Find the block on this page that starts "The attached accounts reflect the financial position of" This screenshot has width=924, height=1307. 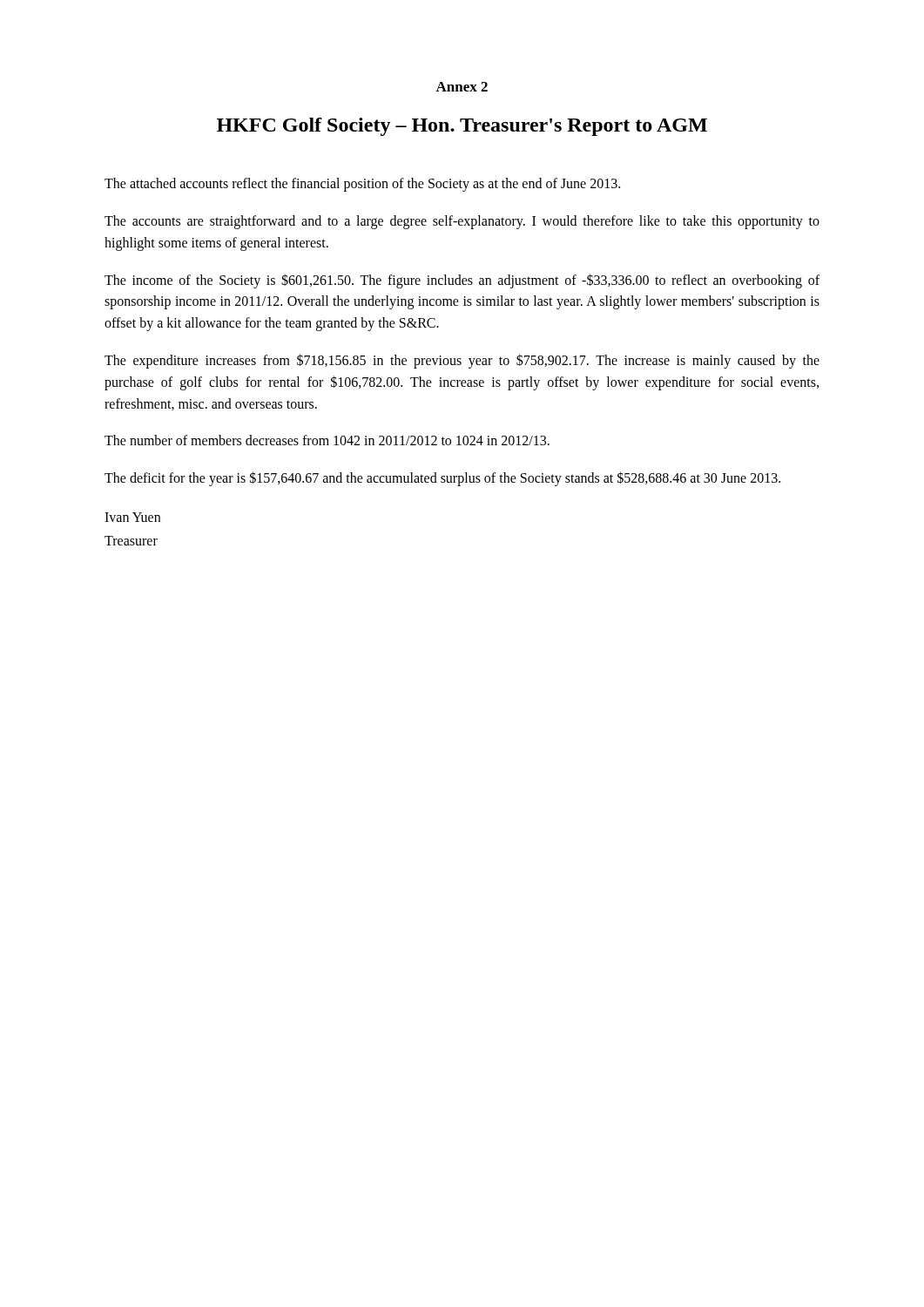click(363, 184)
